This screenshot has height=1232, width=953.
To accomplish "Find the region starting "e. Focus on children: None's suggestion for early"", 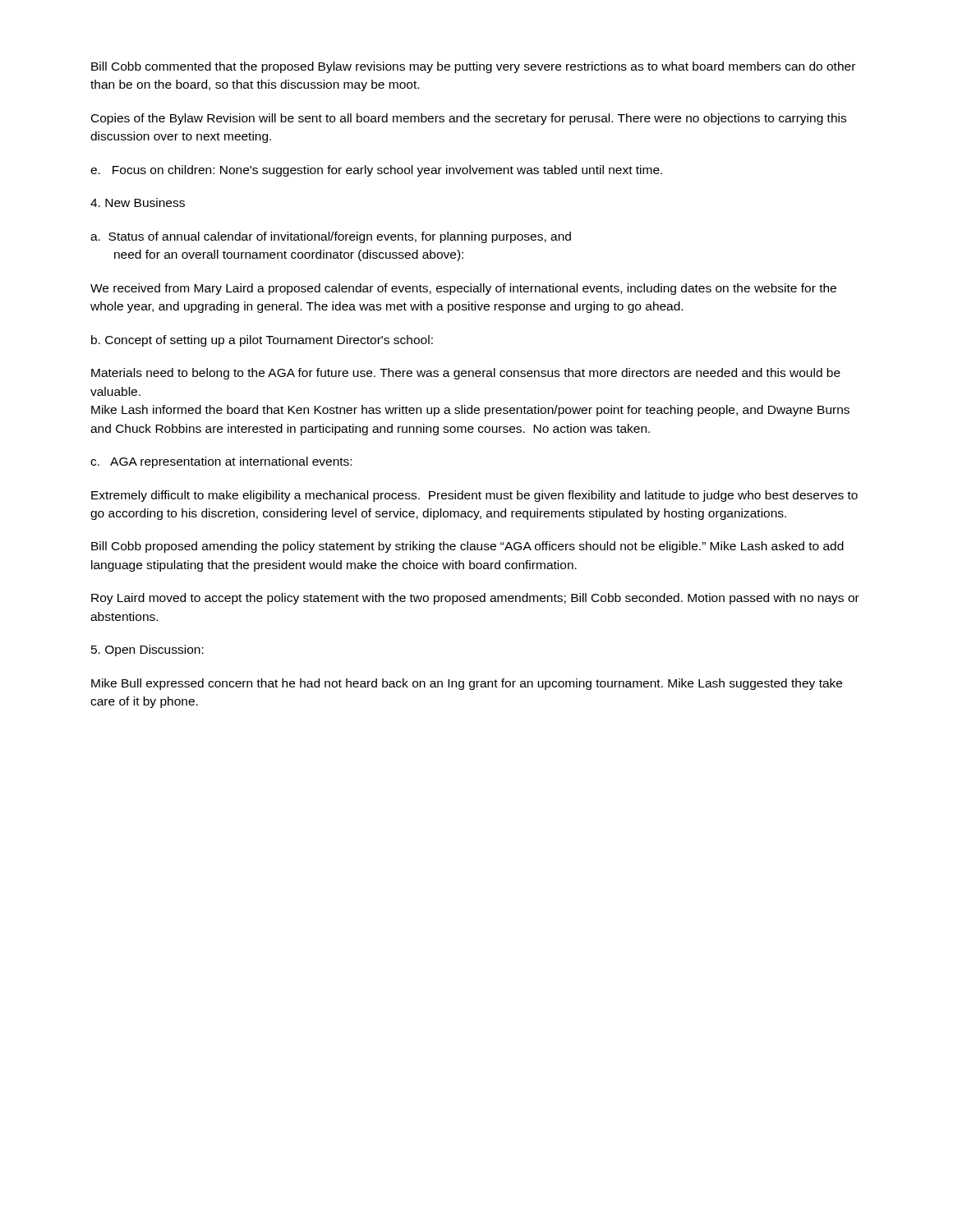I will coord(377,169).
